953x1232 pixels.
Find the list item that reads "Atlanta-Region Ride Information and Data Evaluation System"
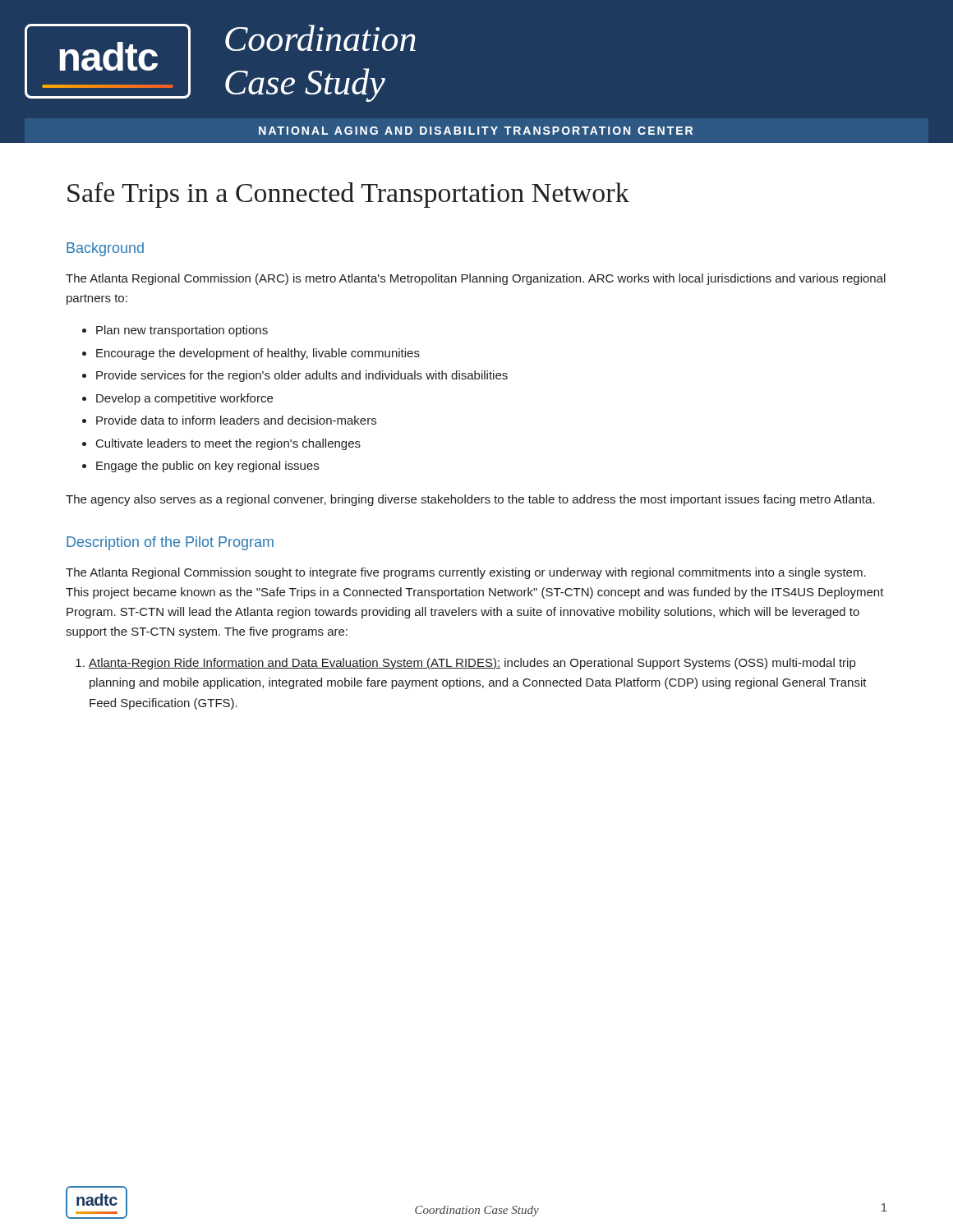(488, 683)
